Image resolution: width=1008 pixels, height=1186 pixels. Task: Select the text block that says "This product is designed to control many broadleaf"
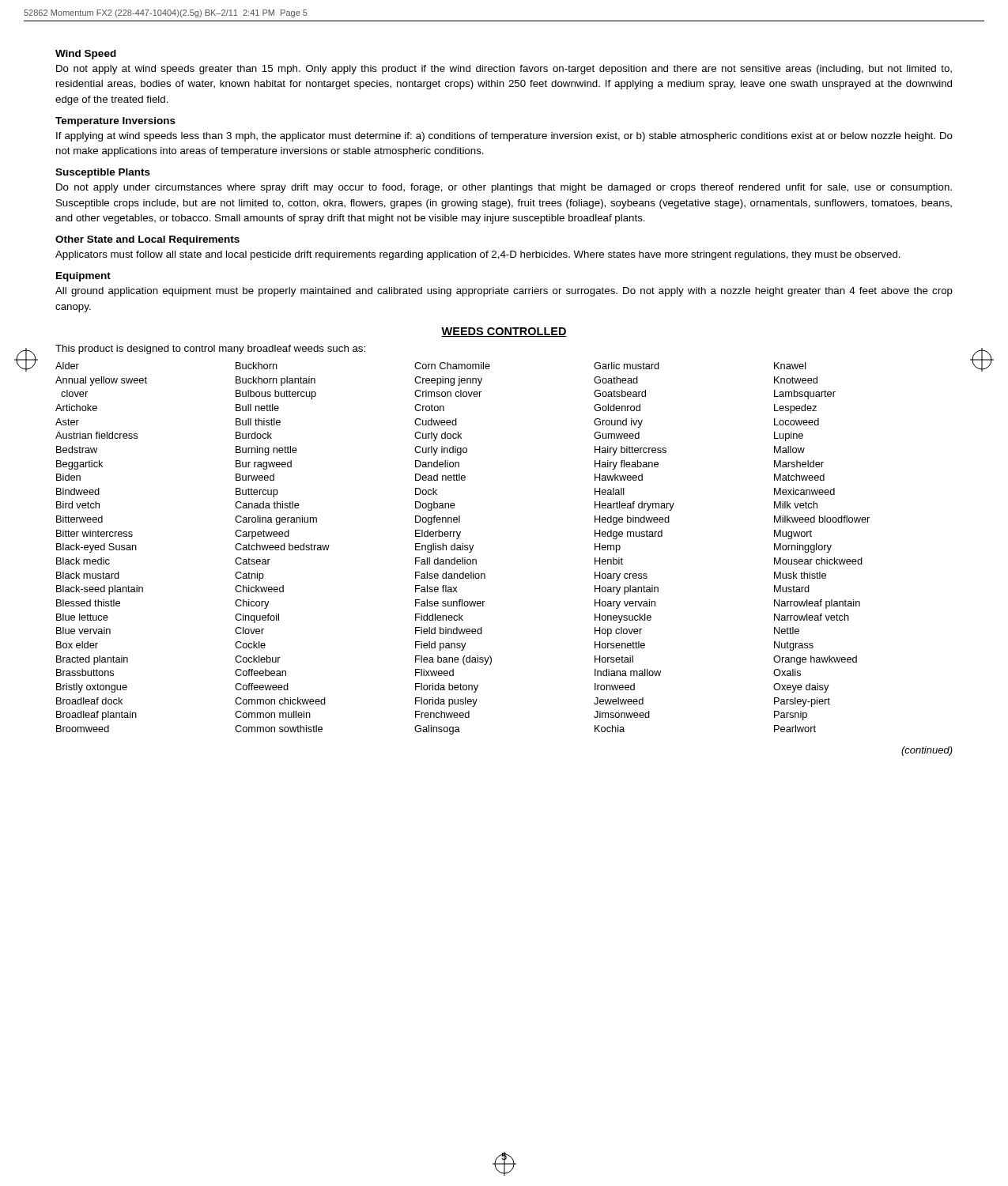[x=211, y=348]
